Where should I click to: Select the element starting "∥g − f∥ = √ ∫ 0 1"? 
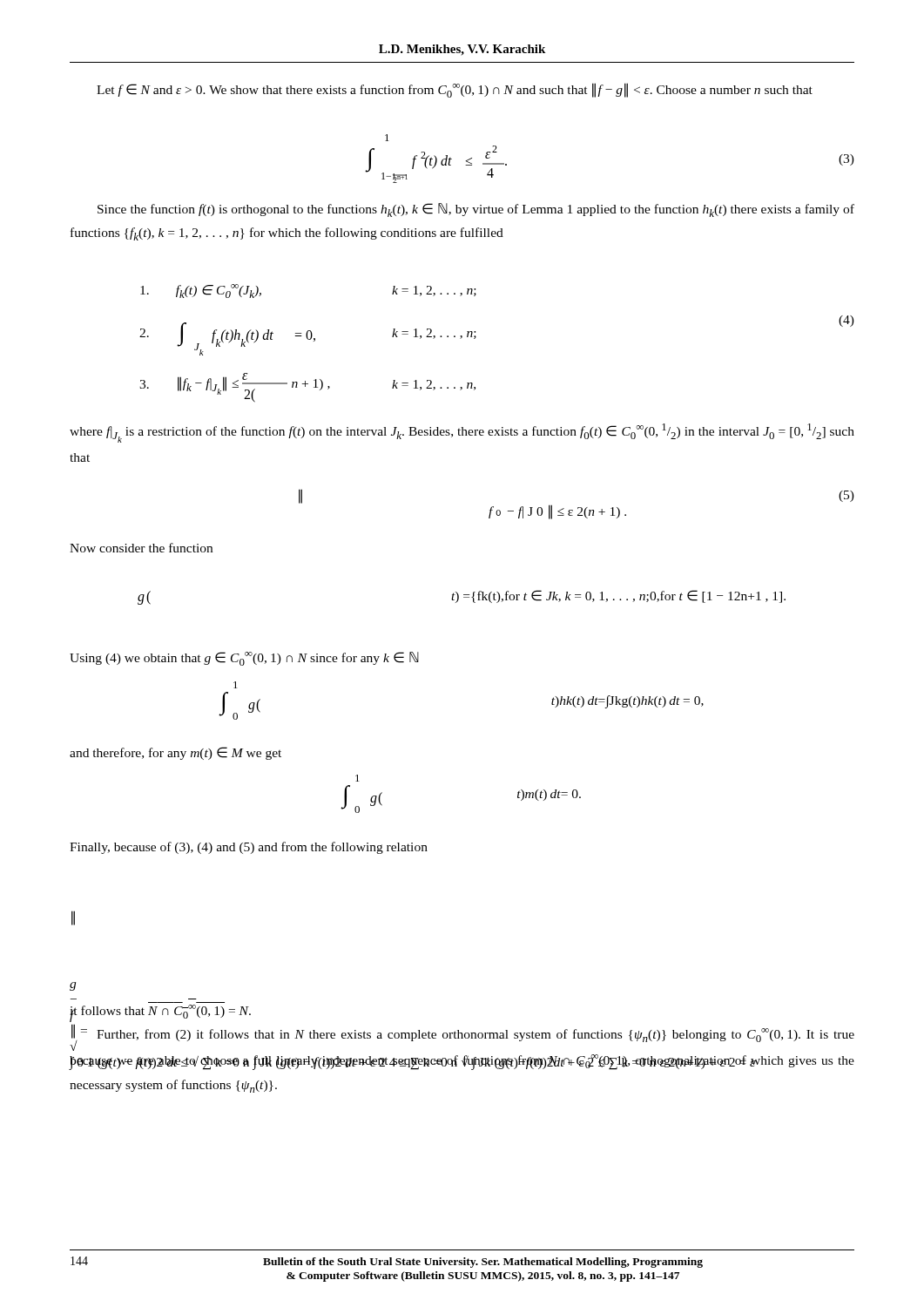[x=73, y=918]
